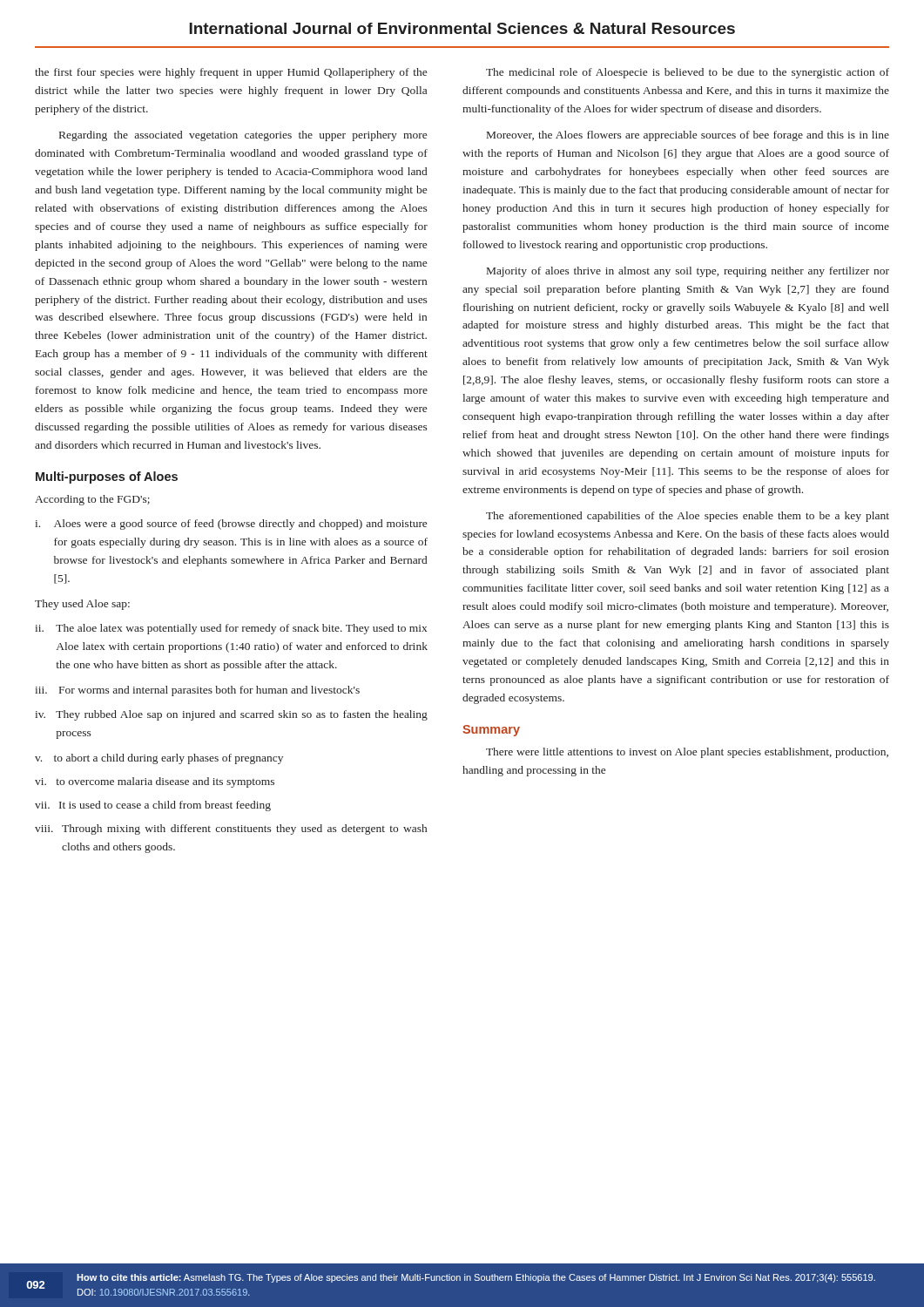Locate the block of text that opens with "ii. The aloe"
This screenshot has height=1307, width=924.
[231, 647]
